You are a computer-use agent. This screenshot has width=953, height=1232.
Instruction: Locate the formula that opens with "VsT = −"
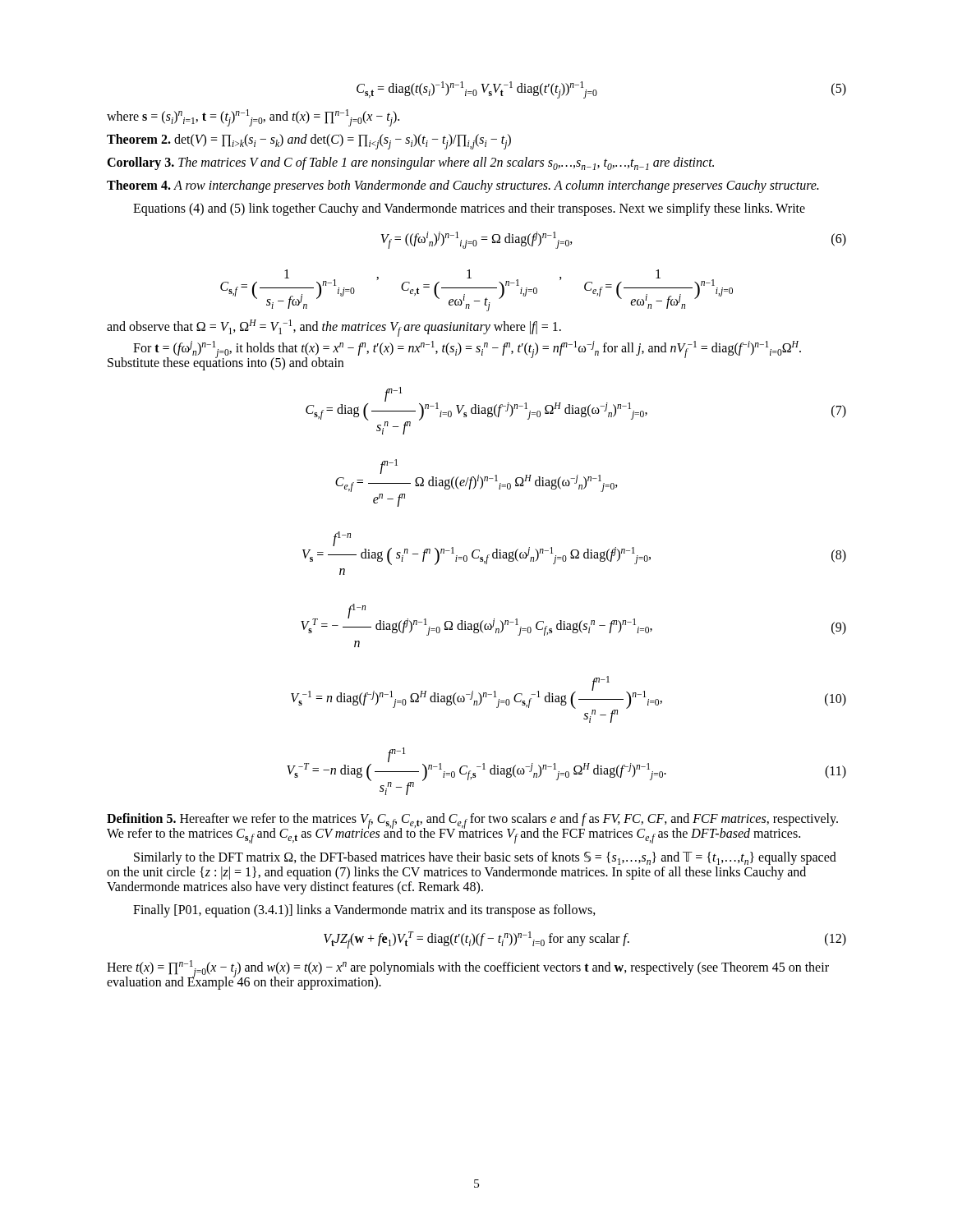pyautogui.click(x=573, y=626)
